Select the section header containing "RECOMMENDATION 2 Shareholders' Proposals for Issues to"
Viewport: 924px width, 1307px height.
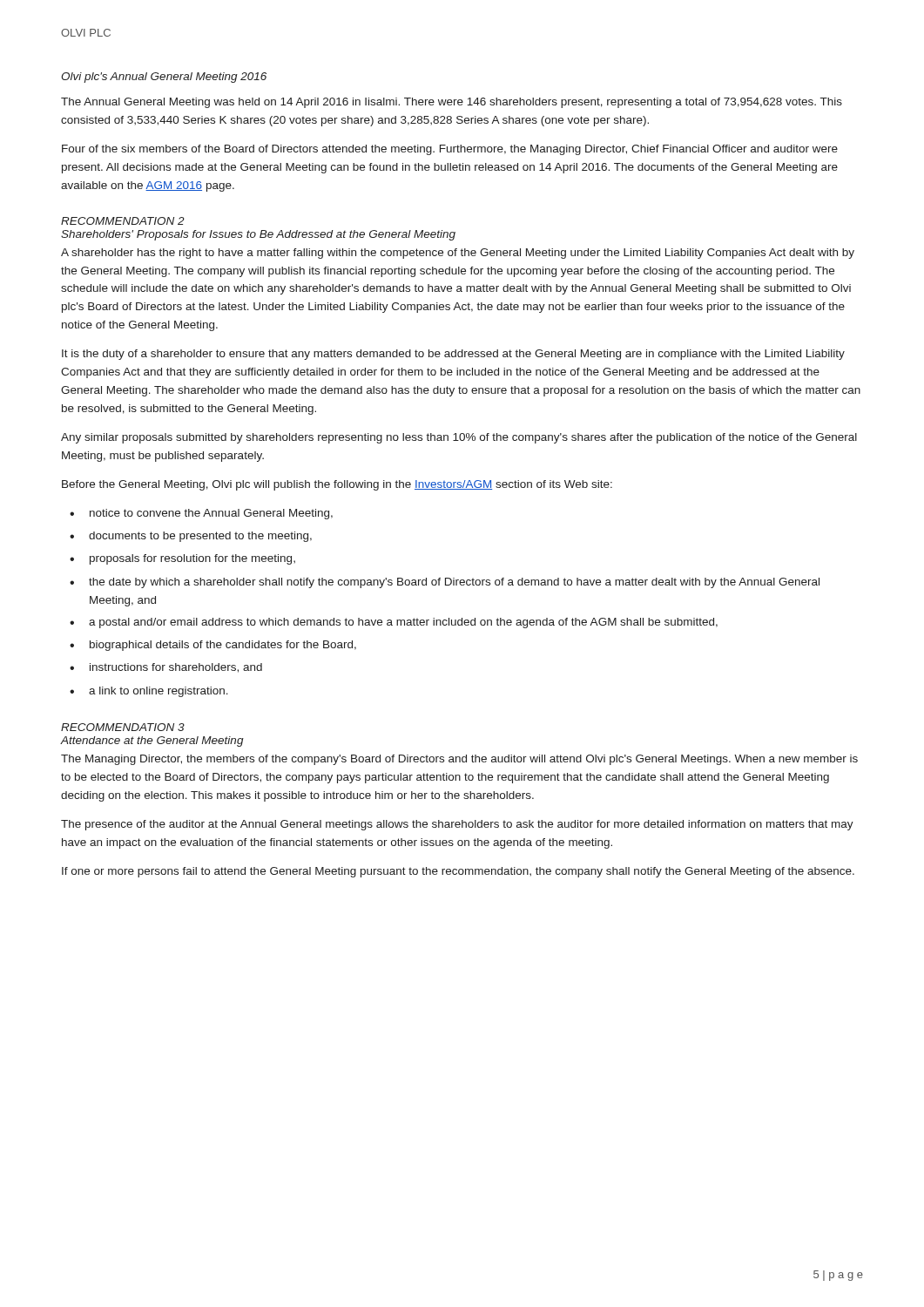pos(258,227)
